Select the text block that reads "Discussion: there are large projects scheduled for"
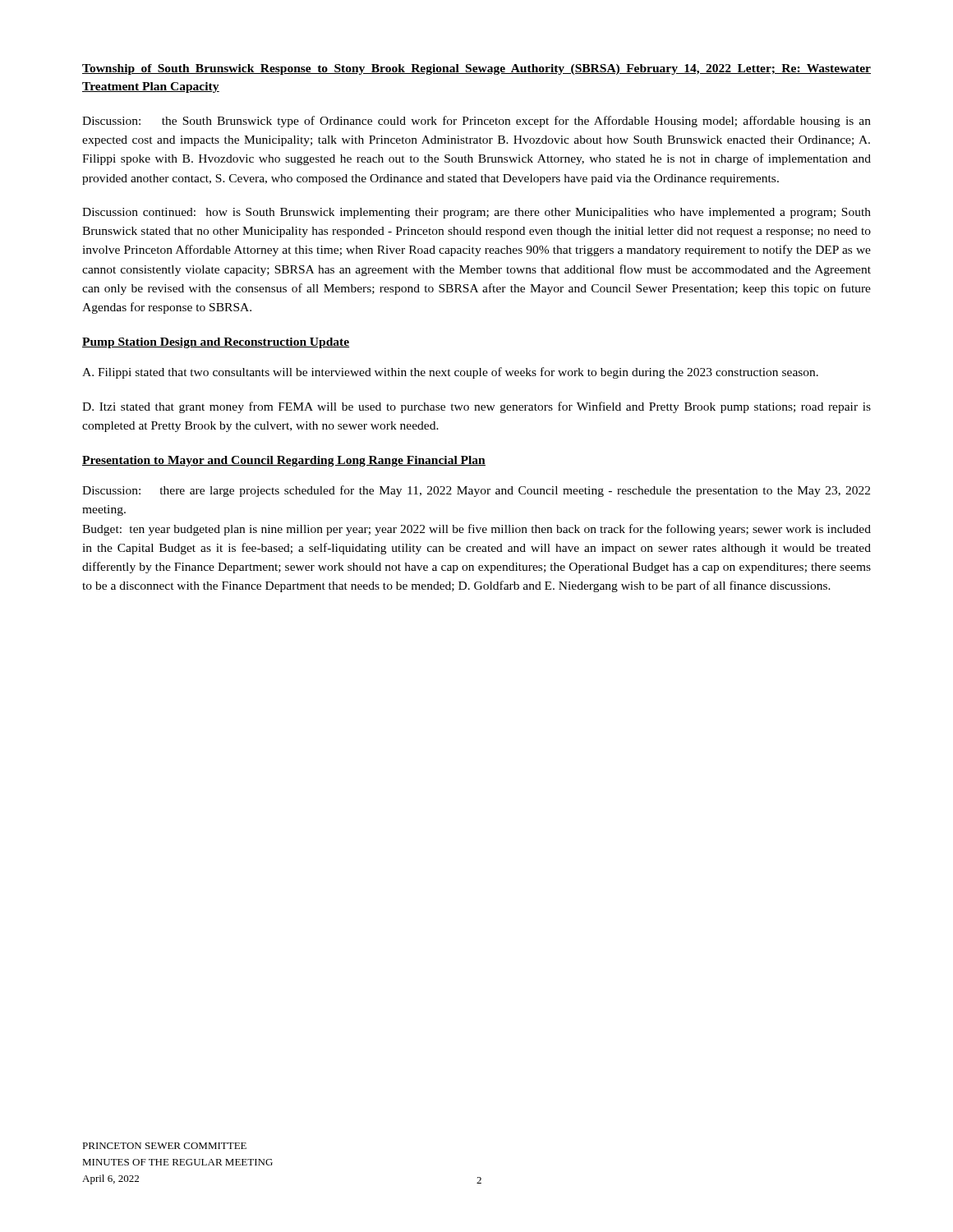 [x=476, y=538]
